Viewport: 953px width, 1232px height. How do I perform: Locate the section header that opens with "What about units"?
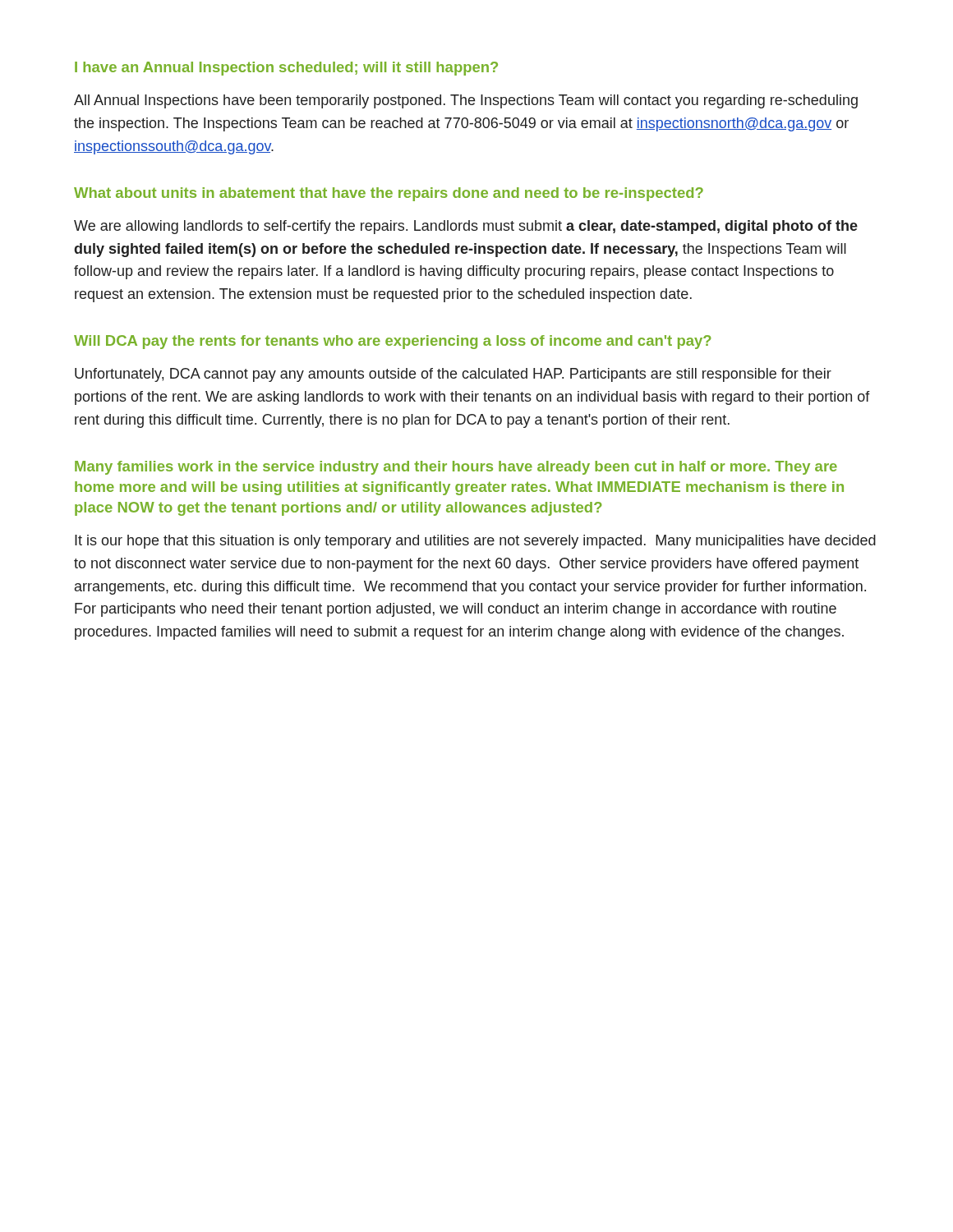[x=389, y=192]
